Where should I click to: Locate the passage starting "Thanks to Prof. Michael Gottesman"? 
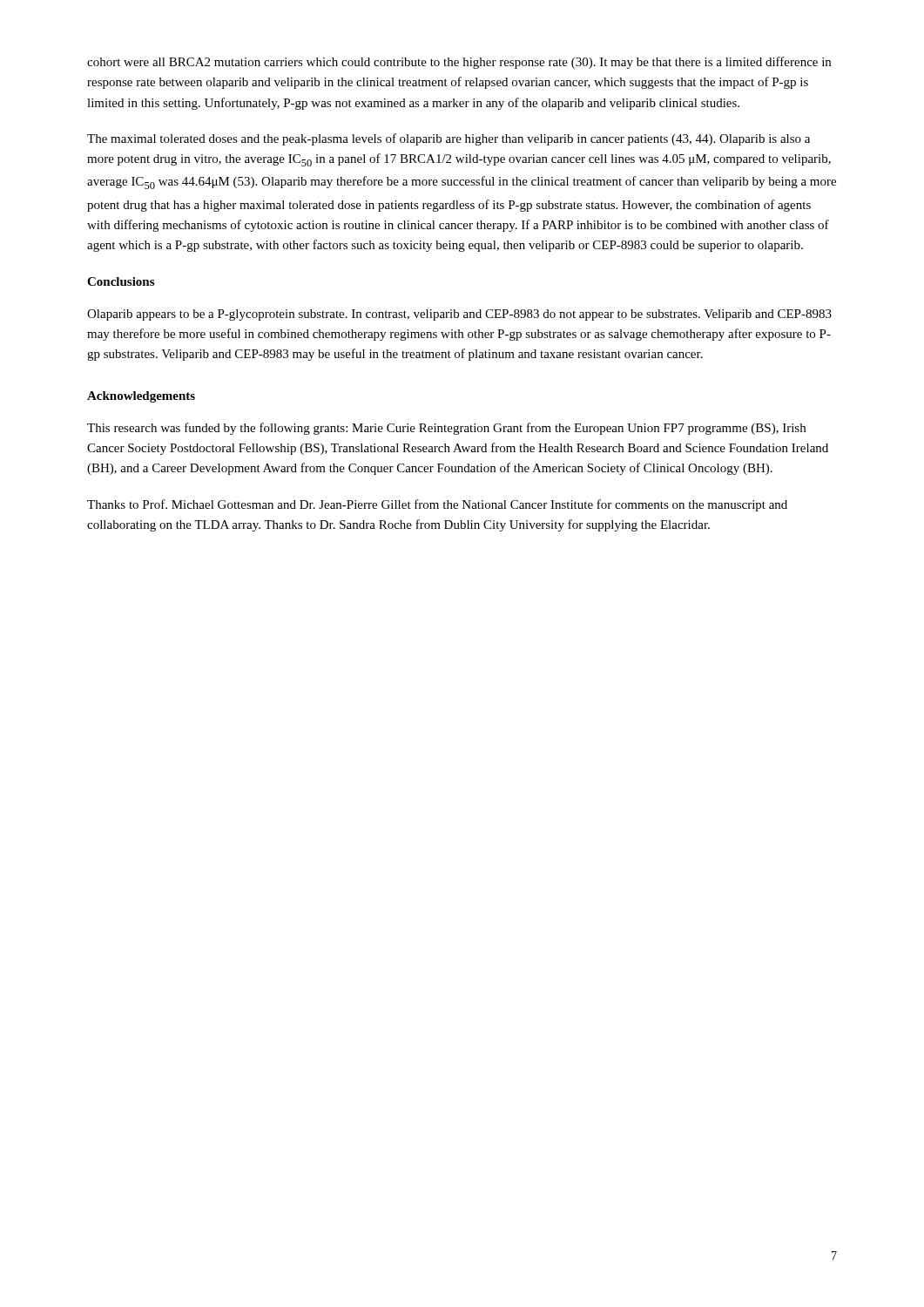[462, 515]
